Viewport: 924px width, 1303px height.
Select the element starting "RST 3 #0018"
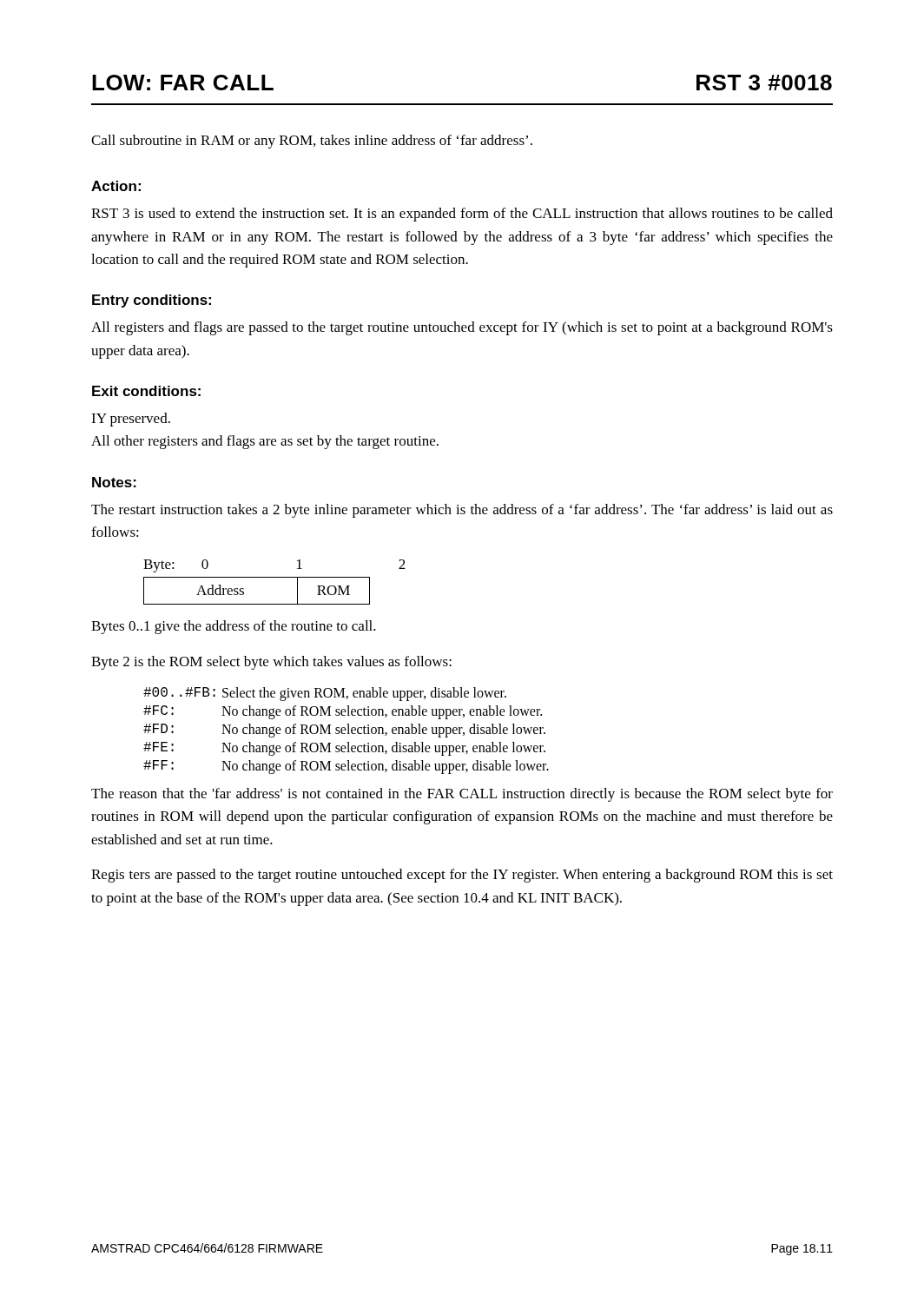click(x=764, y=82)
